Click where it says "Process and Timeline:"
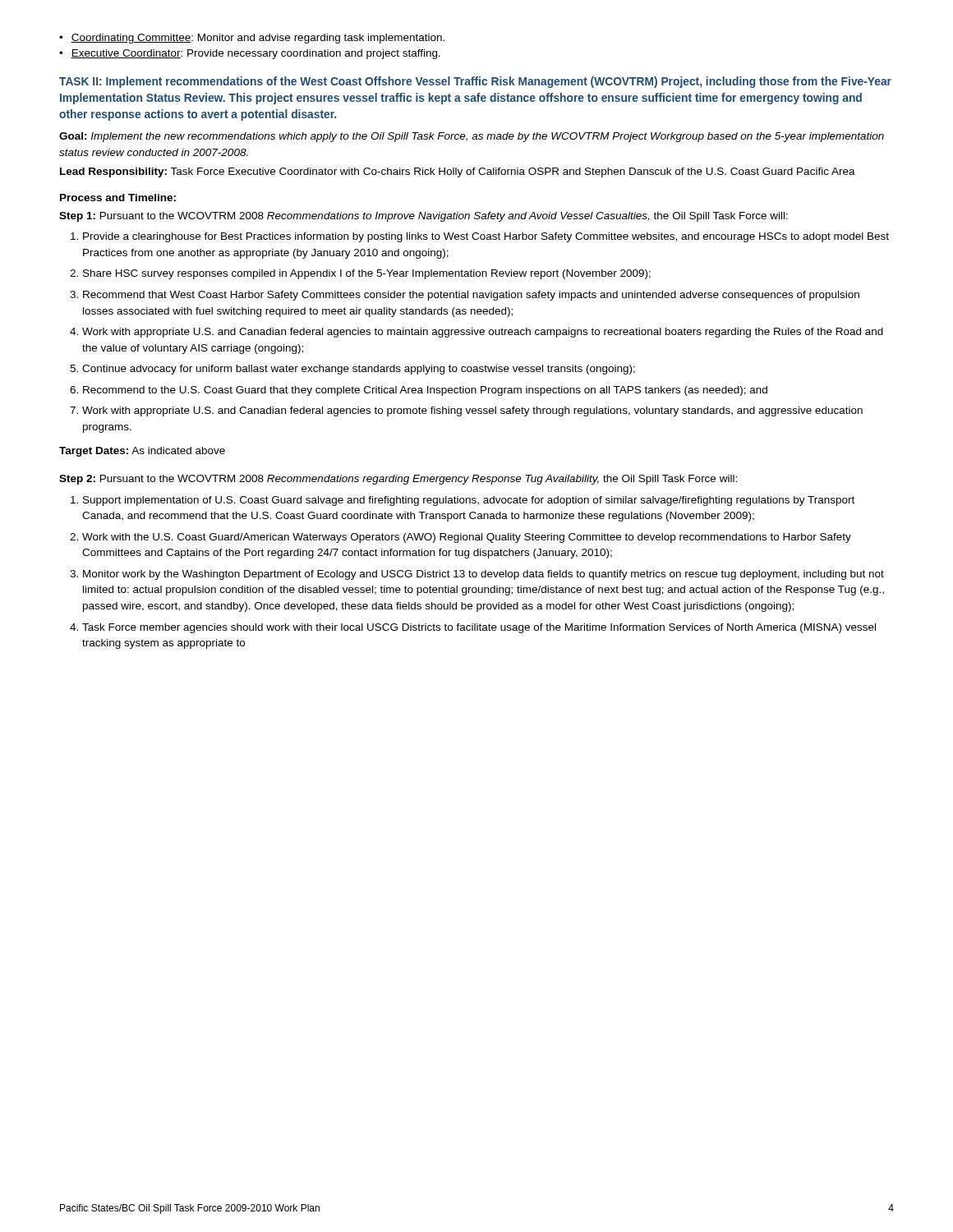This screenshot has width=953, height=1232. click(118, 197)
